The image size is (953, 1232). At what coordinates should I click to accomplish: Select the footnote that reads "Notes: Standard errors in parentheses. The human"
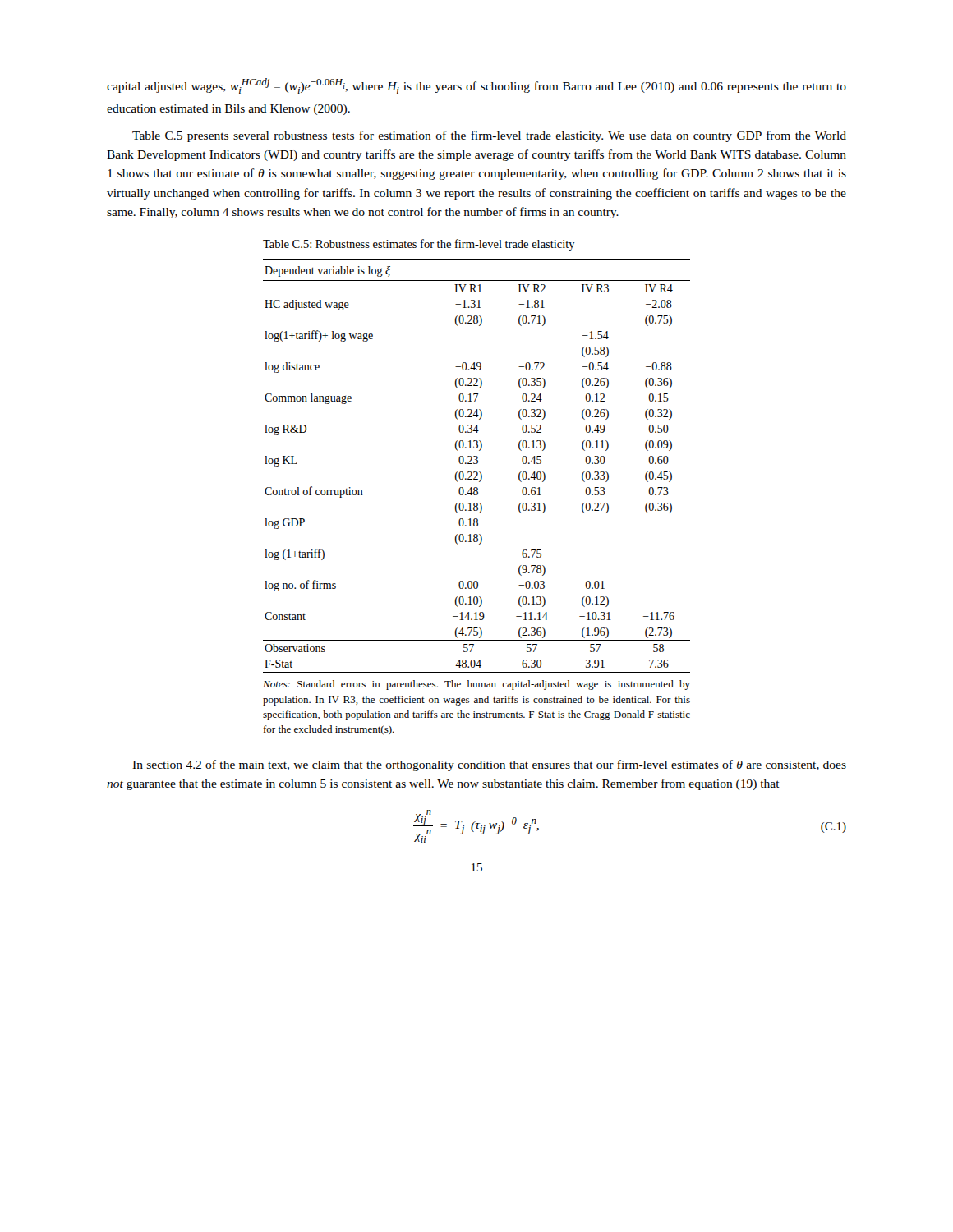(x=476, y=707)
